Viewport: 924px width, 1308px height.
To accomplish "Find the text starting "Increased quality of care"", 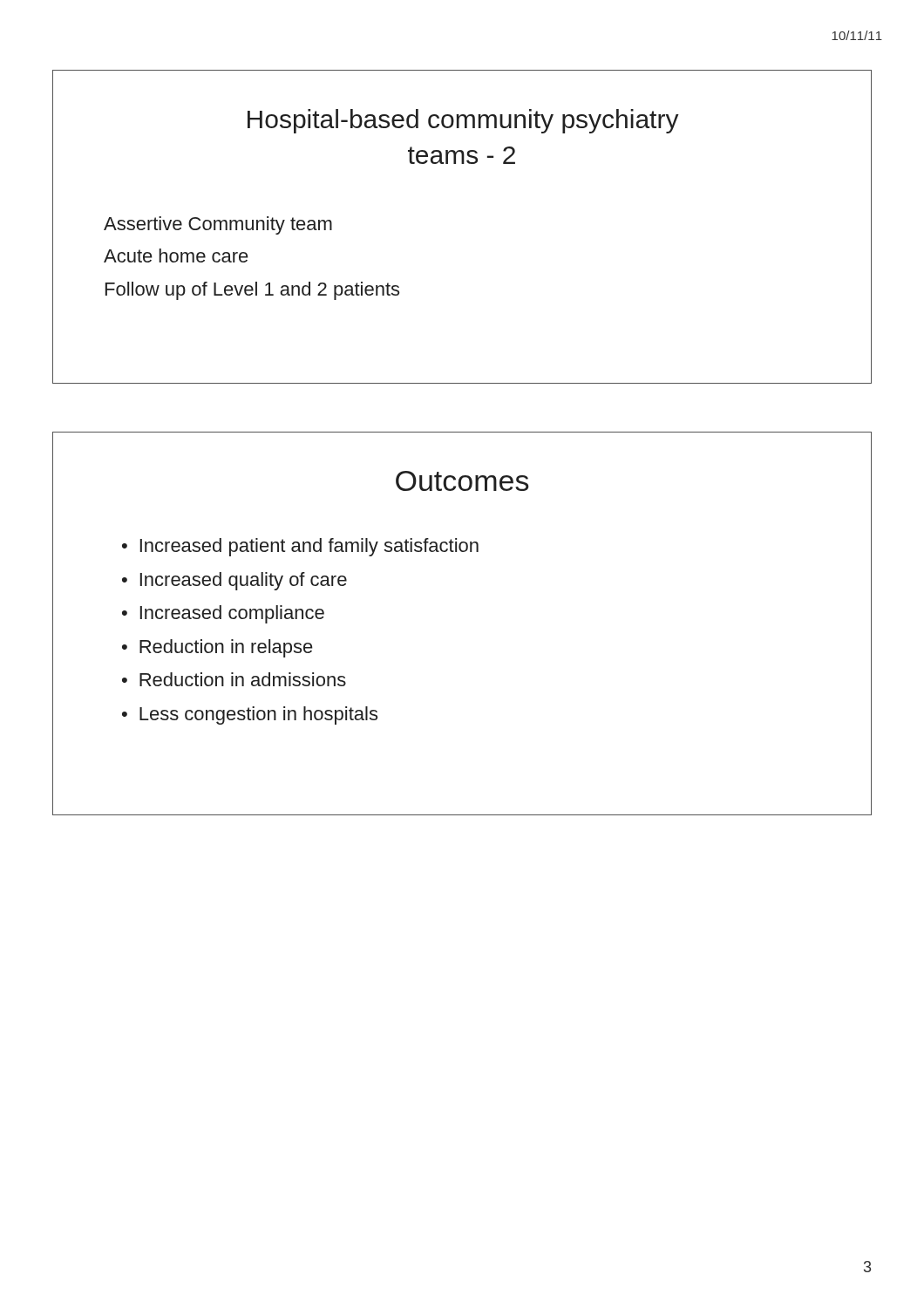I will 243,580.
